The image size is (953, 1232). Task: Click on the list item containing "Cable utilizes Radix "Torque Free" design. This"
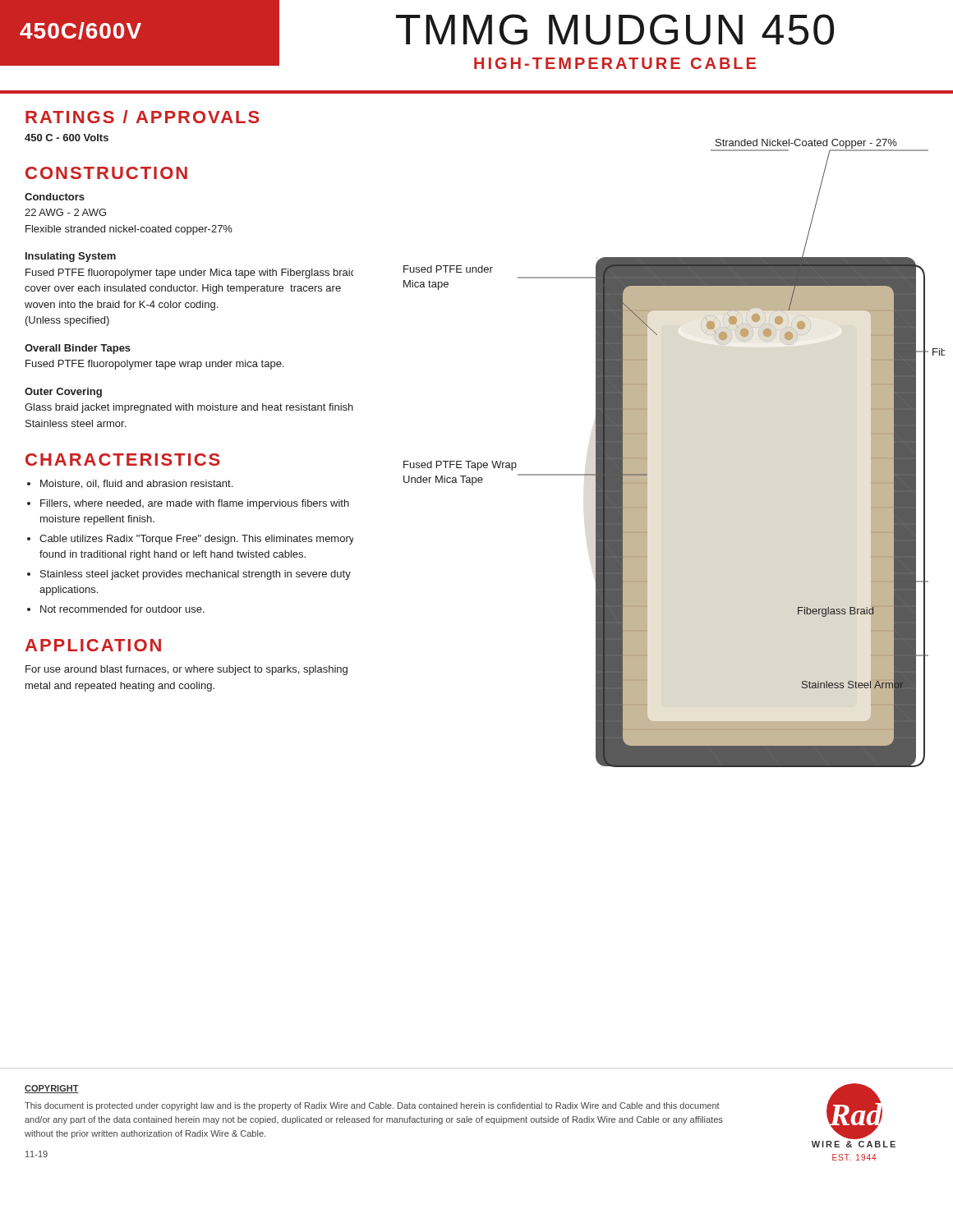pyautogui.click(x=197, y=546)
